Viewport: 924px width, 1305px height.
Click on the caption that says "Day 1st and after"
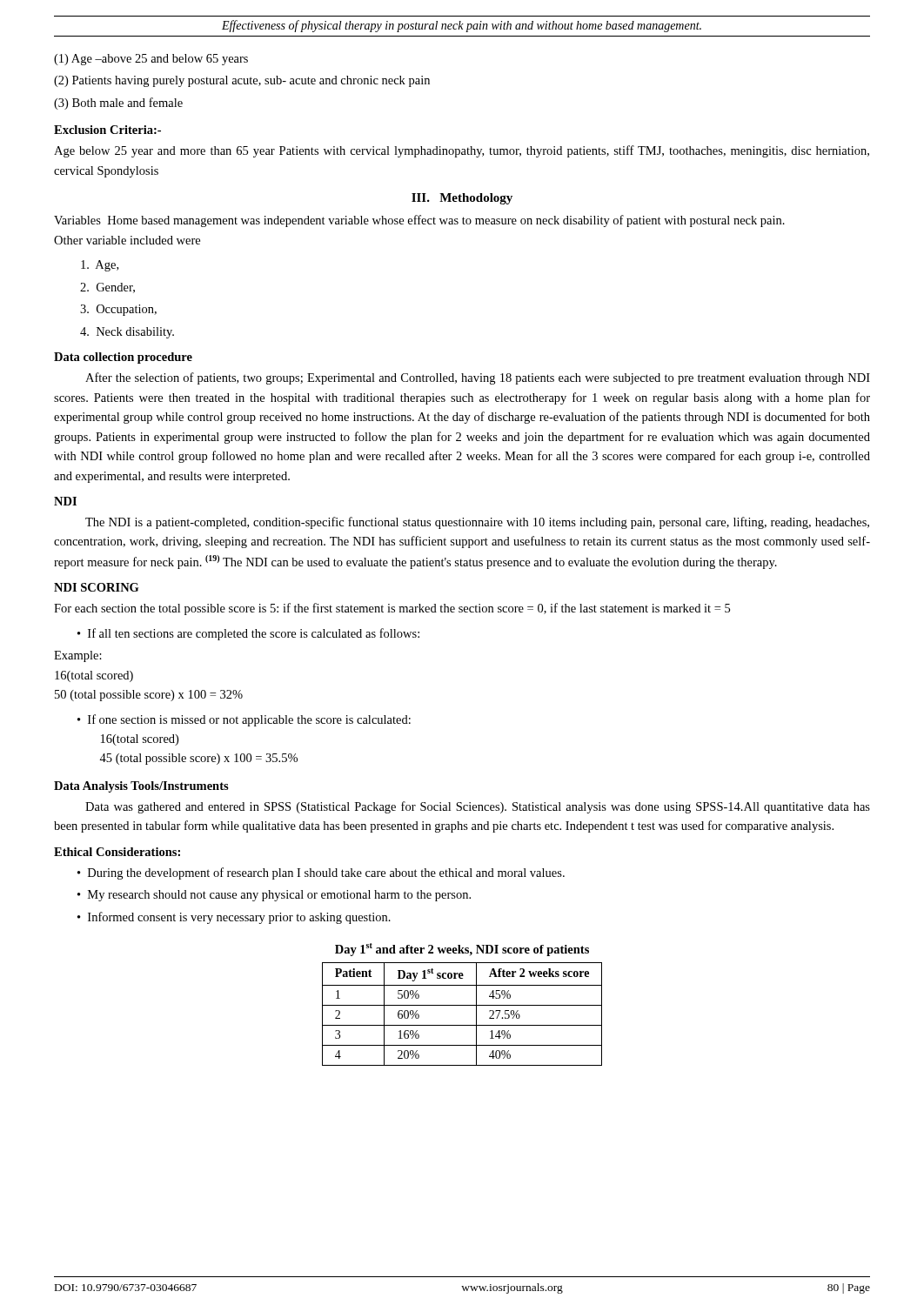(462, 949)
